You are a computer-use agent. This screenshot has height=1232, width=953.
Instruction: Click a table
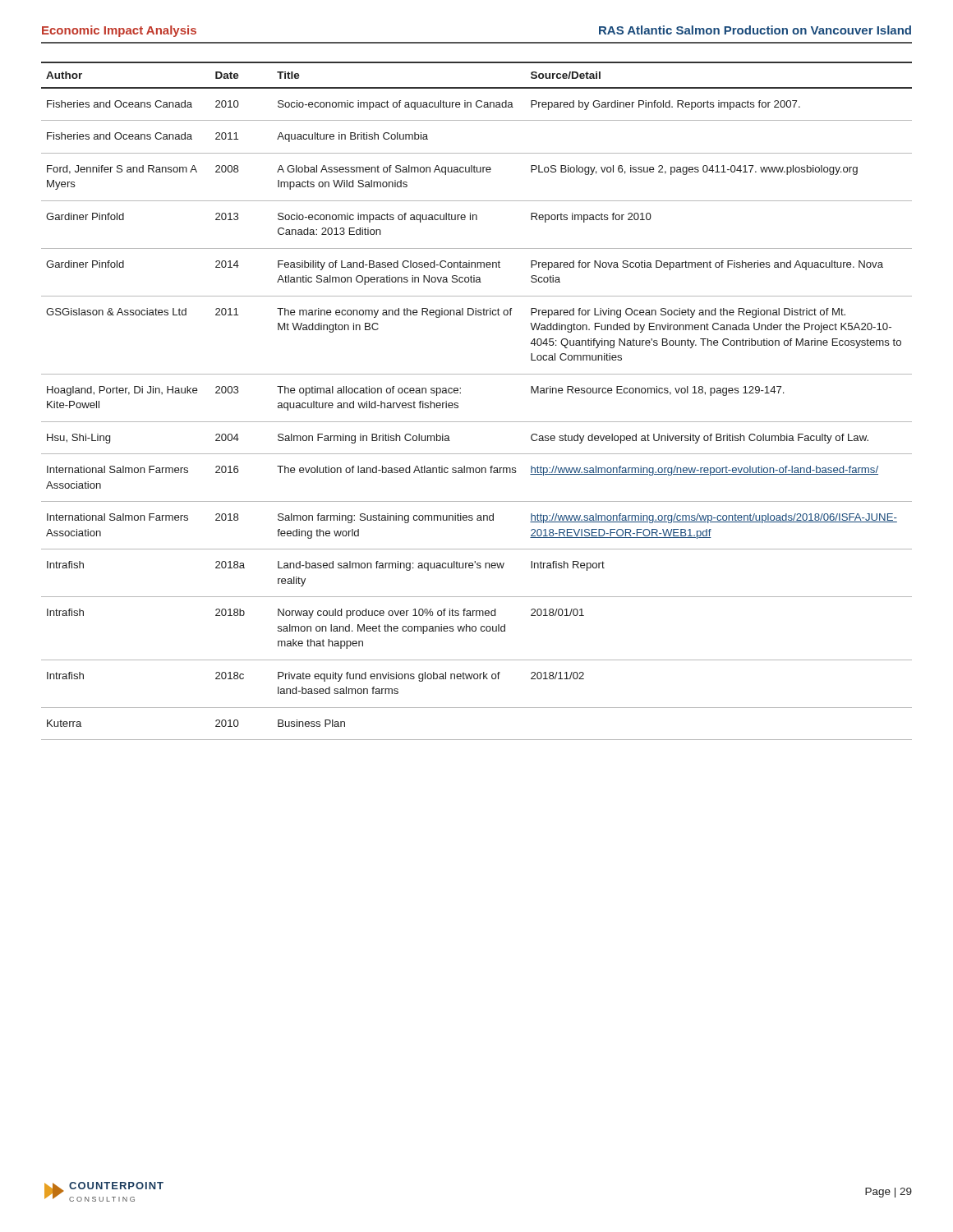pyautogui.click(x=476, y=401)
